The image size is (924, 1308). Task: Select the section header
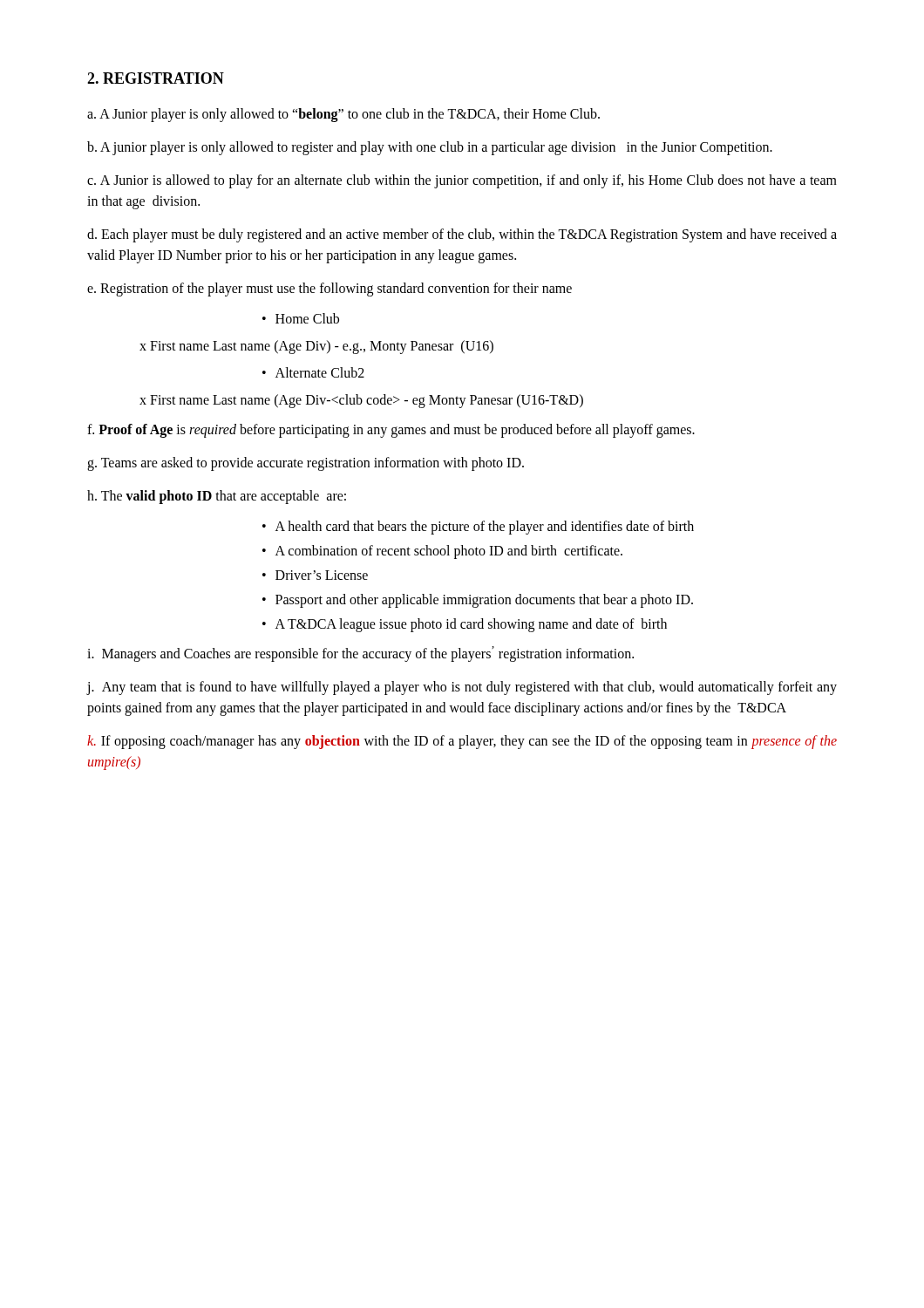[155, 78]
